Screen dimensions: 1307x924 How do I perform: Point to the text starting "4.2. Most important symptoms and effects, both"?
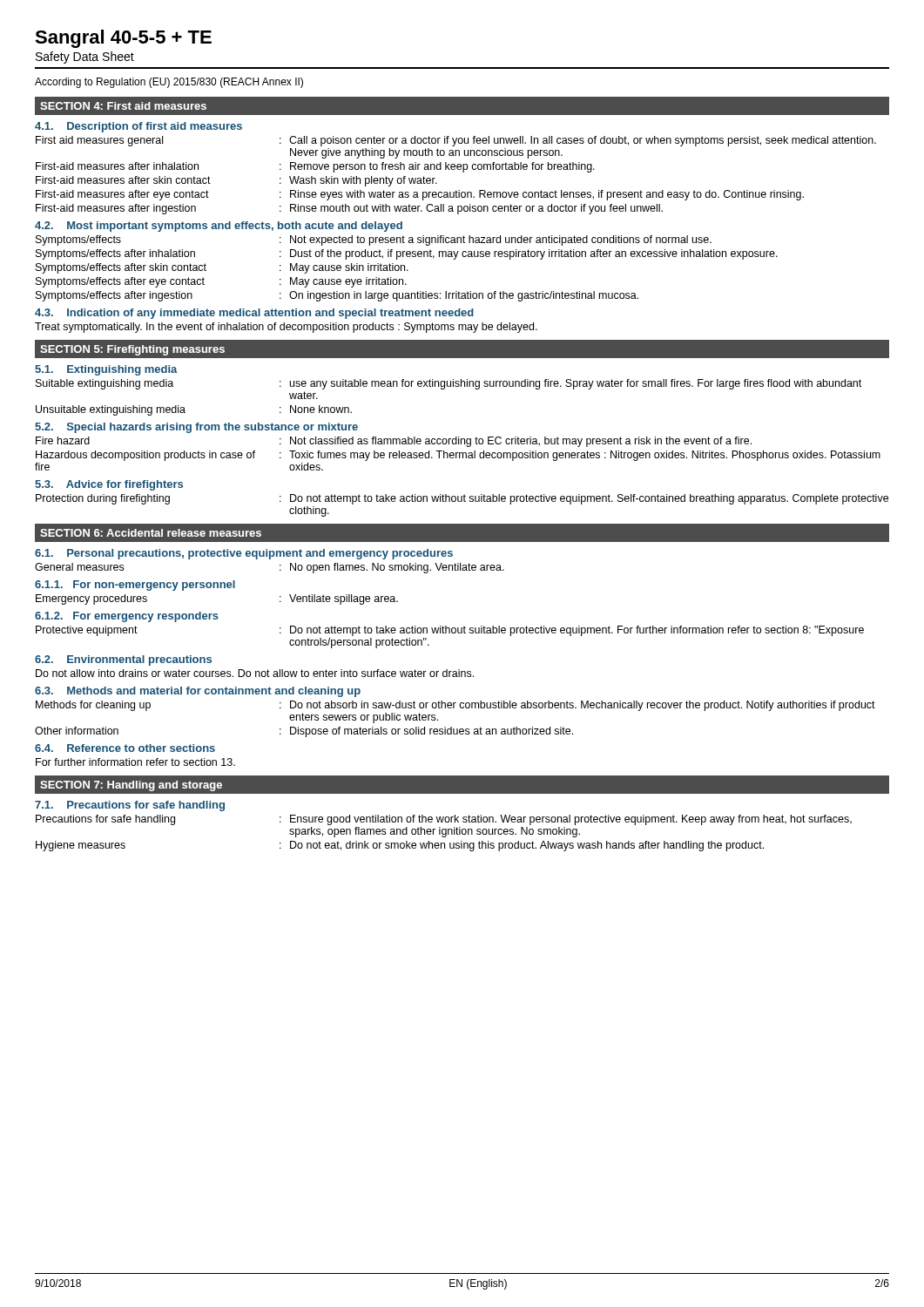pyautogui.click(x=219, y=225)
